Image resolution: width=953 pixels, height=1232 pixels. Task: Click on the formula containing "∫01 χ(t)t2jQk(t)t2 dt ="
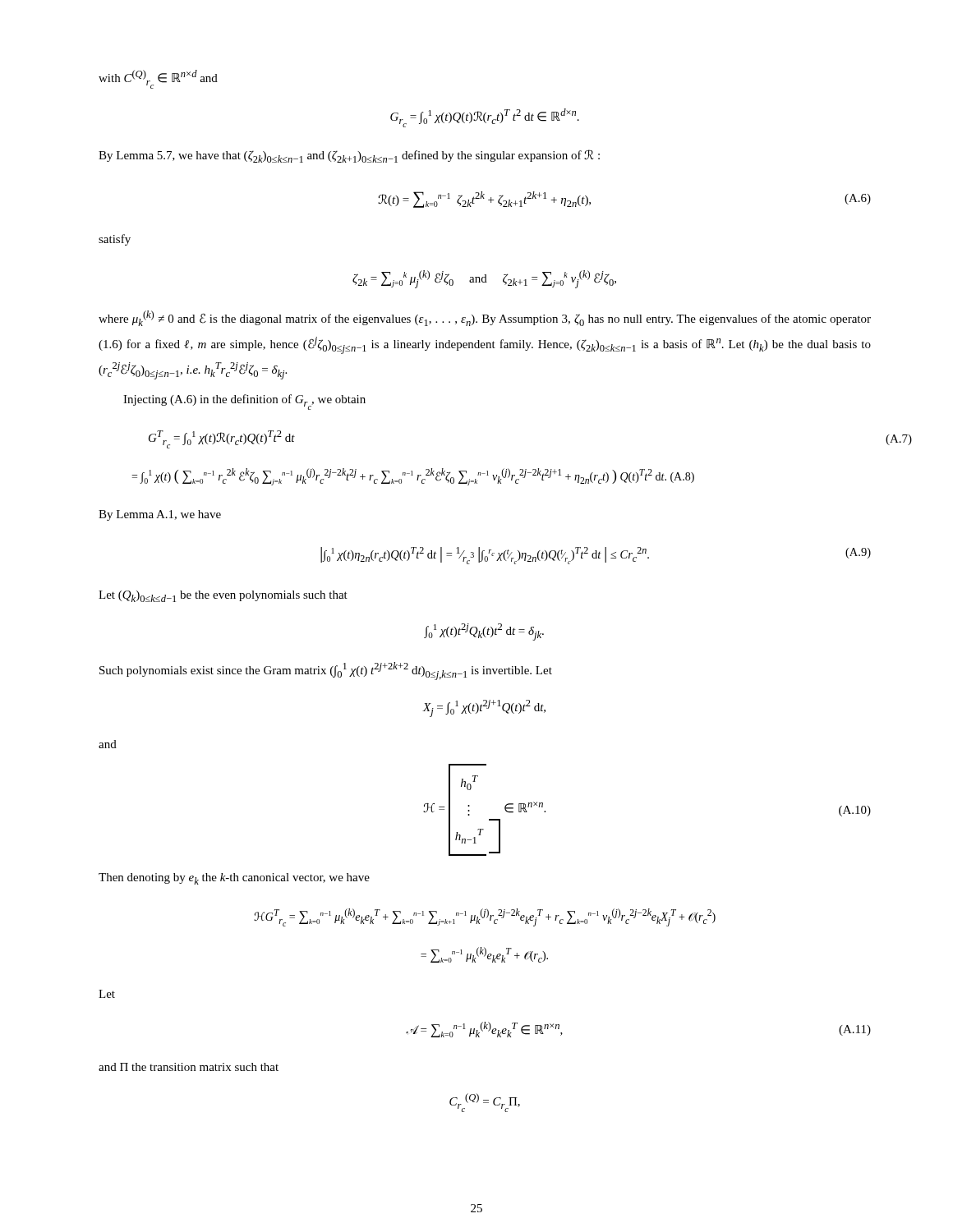(485, 631)
